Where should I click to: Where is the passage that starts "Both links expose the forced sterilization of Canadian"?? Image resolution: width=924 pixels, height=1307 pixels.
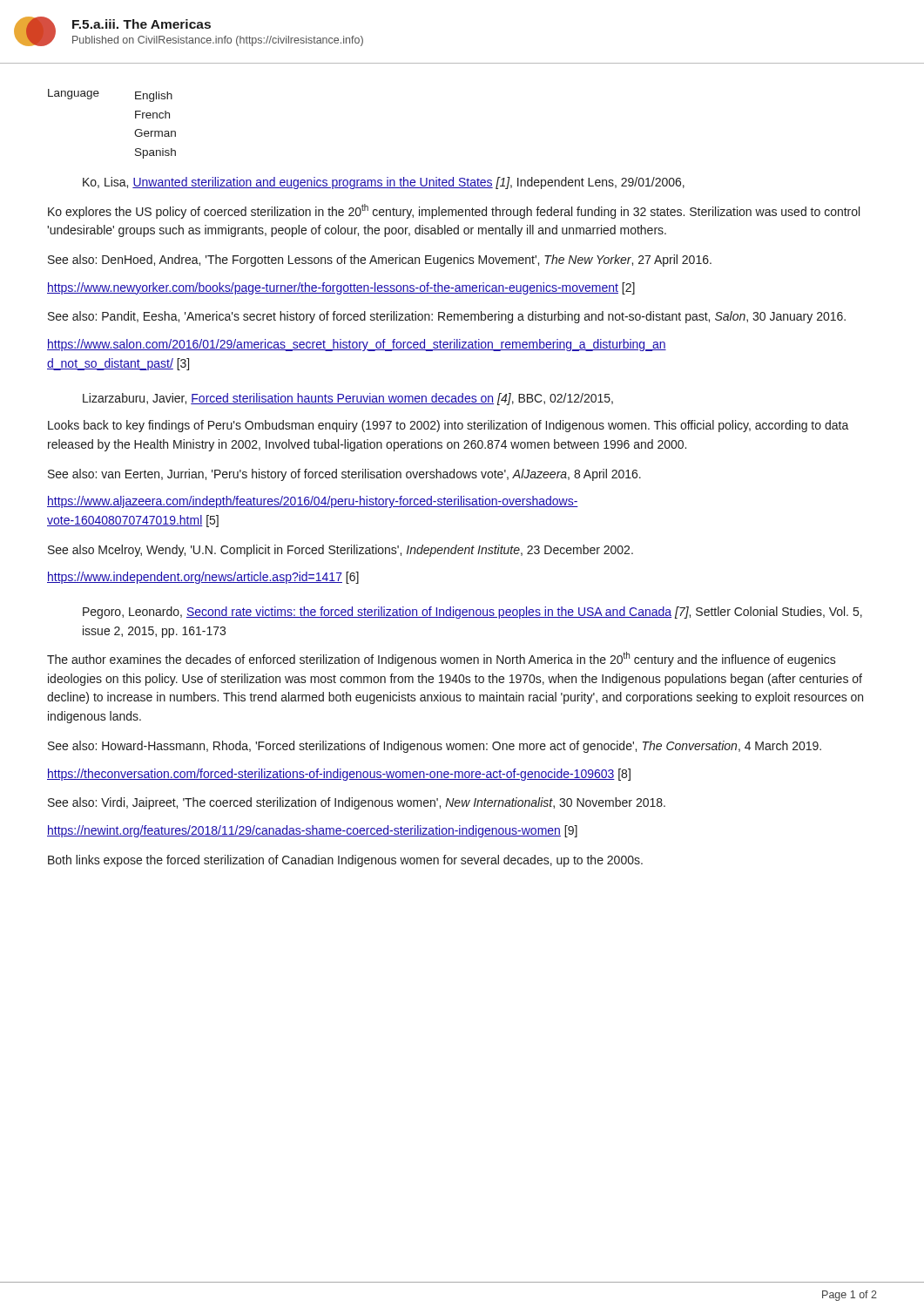[345, 860]
